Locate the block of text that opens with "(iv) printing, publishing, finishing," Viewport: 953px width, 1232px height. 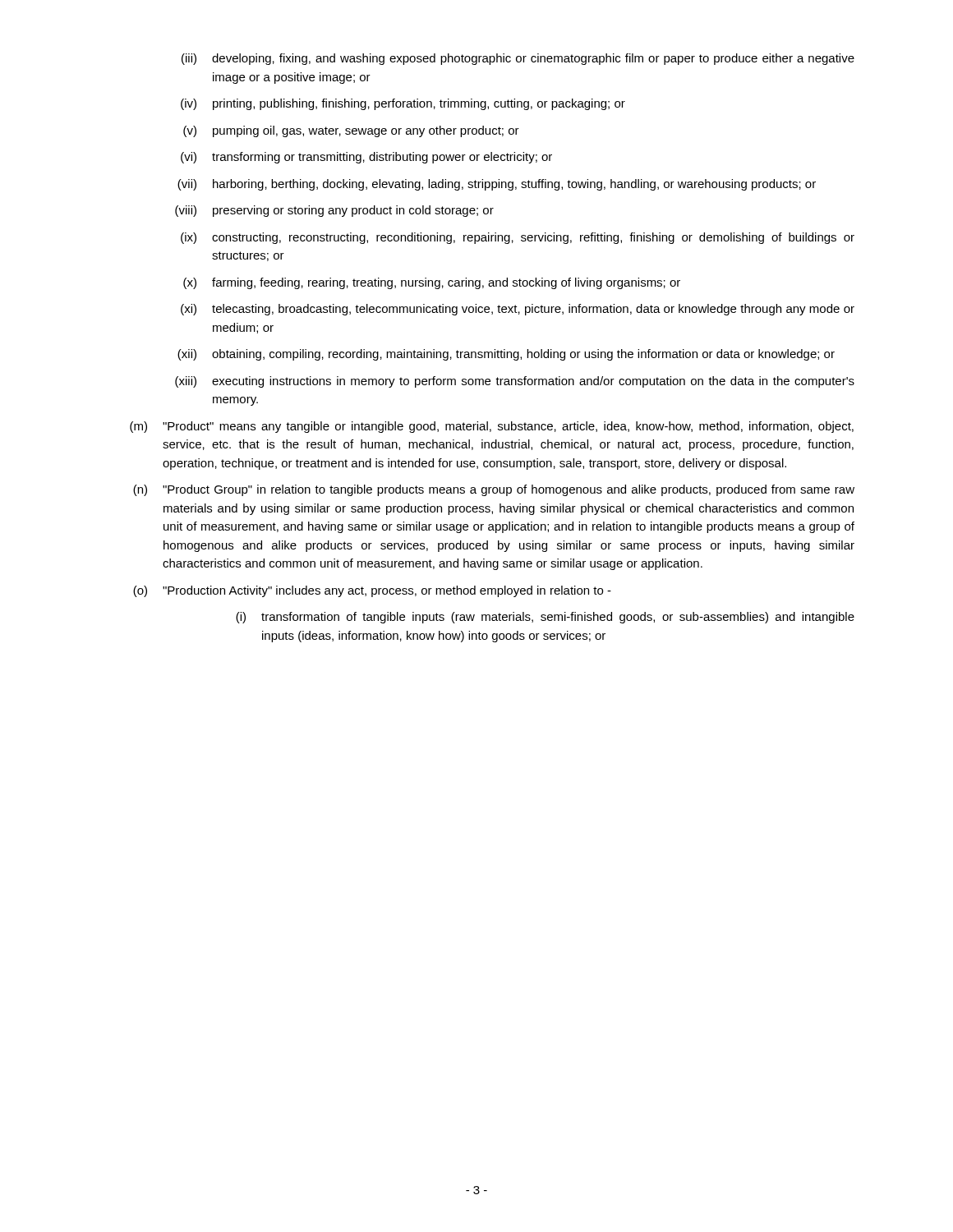click(501, 104)
